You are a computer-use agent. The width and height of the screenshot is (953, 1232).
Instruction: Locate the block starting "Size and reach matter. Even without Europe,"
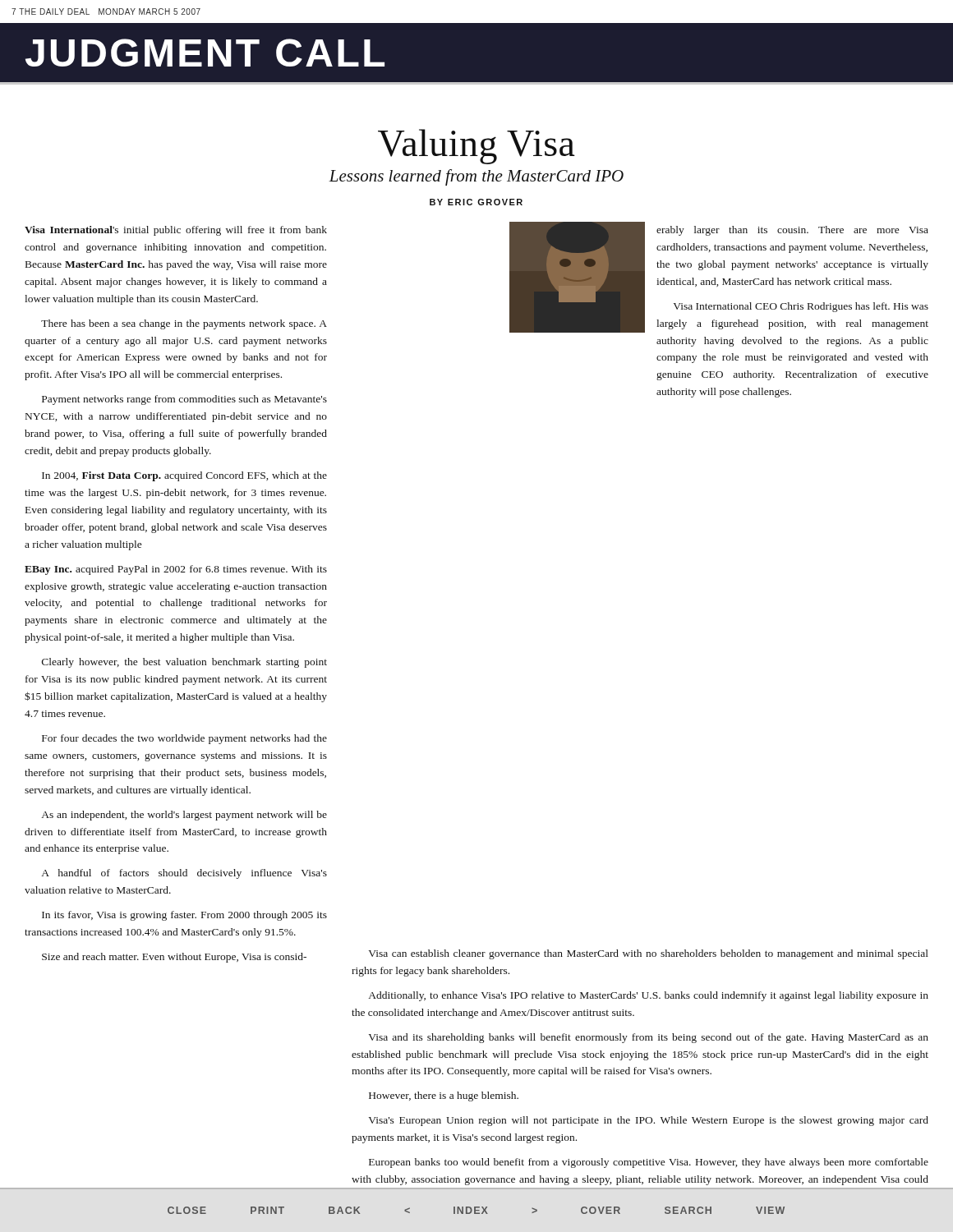174,957
